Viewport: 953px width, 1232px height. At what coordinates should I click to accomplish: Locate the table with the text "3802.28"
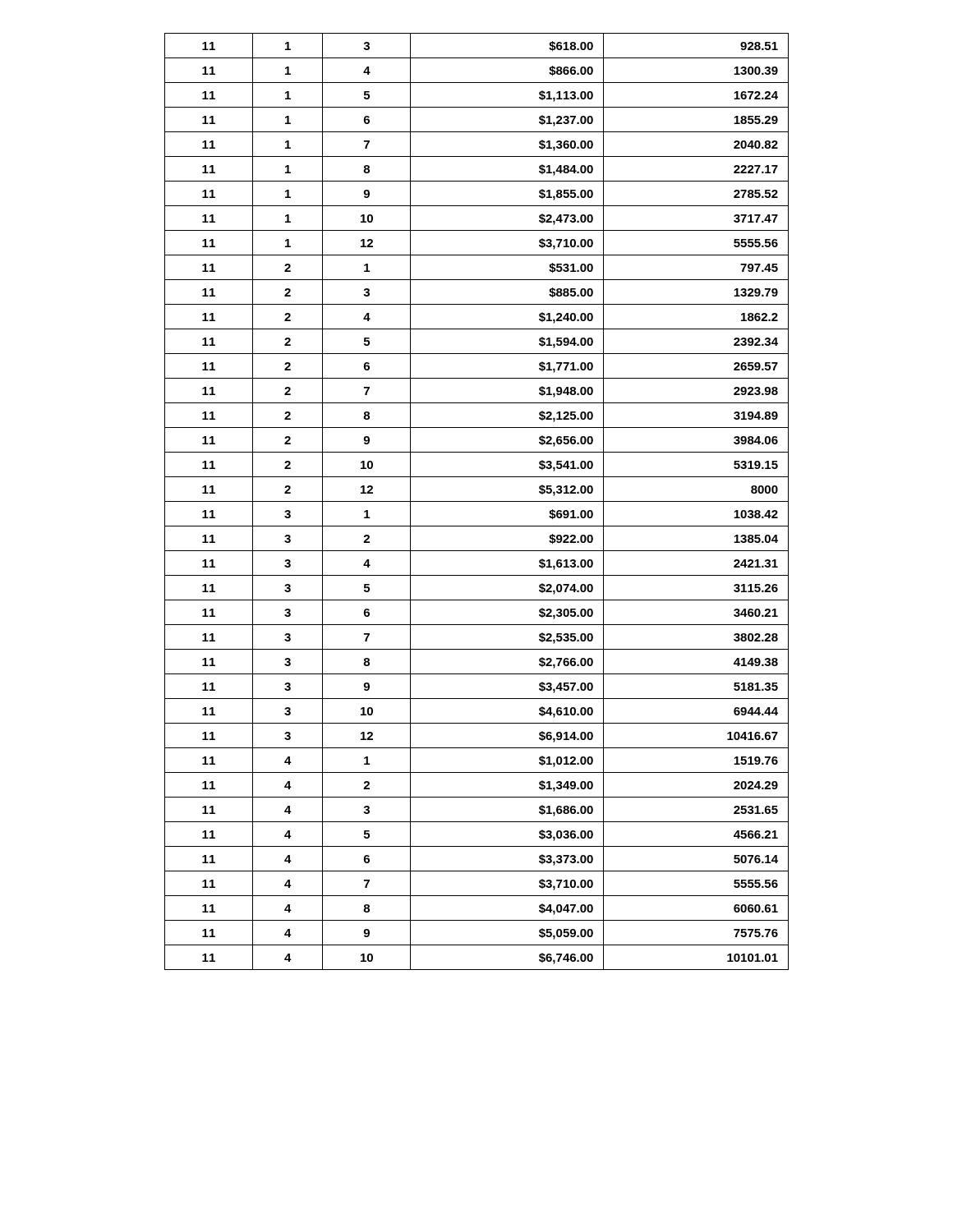pos(476,501)
